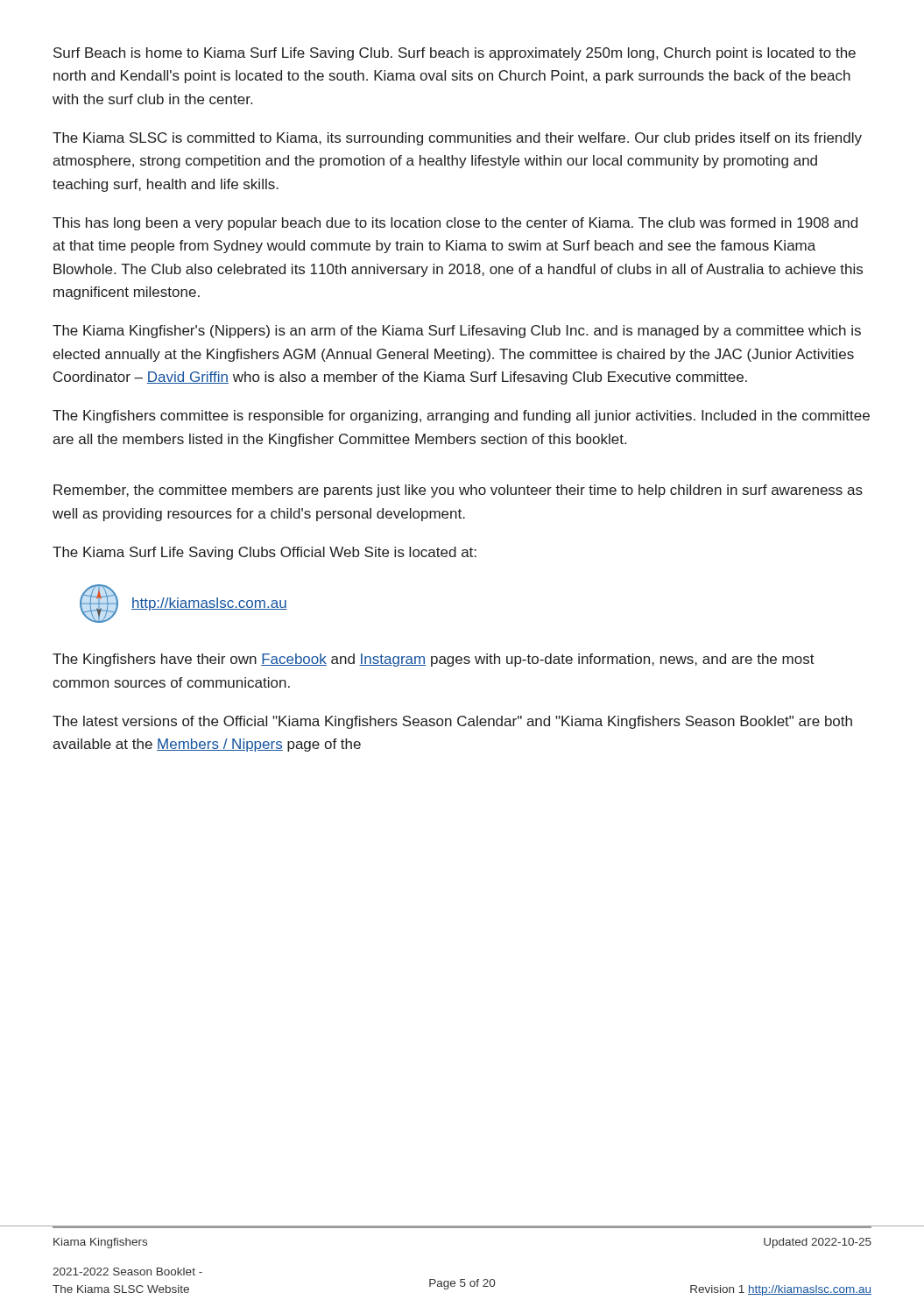Navigate to the block starting "The Kiama Kingfisher's (Nippers)"
This screenshot has height=1314, width=924.
click(457, 354)
